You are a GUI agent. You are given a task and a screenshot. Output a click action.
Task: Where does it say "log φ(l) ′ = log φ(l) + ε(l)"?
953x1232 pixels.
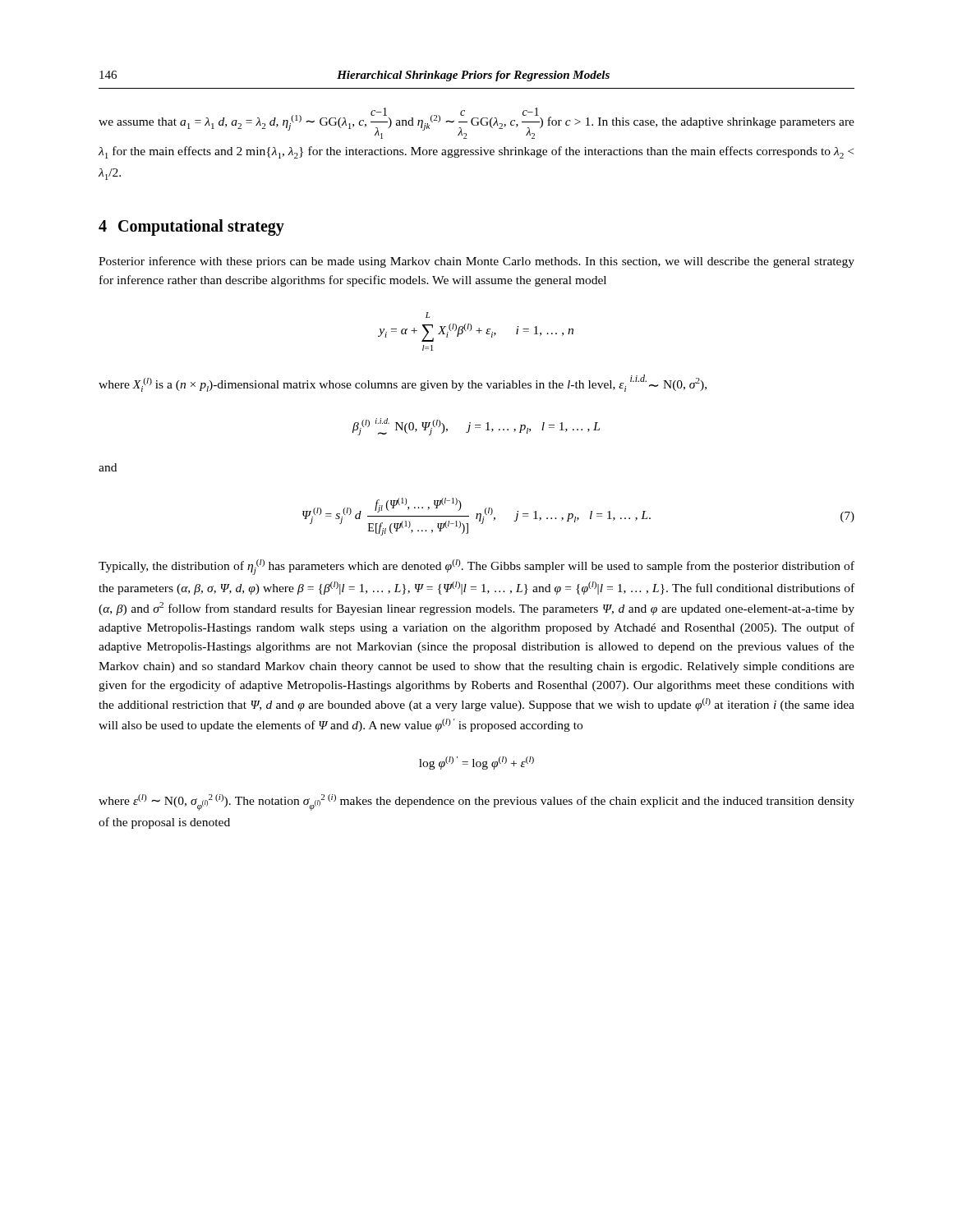(476, 762)
